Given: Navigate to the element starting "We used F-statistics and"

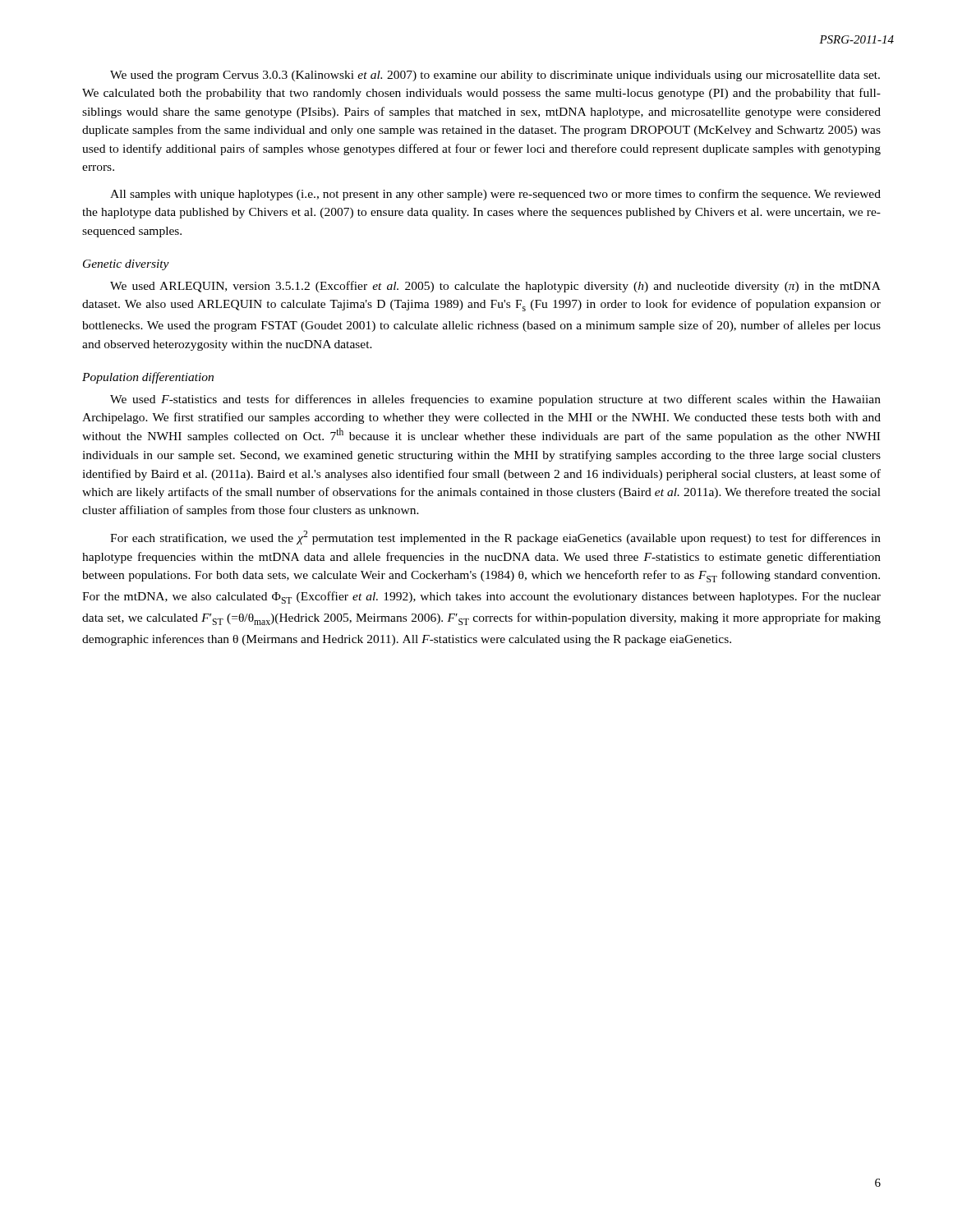Looking at the screenshot, I should [481, 454].
